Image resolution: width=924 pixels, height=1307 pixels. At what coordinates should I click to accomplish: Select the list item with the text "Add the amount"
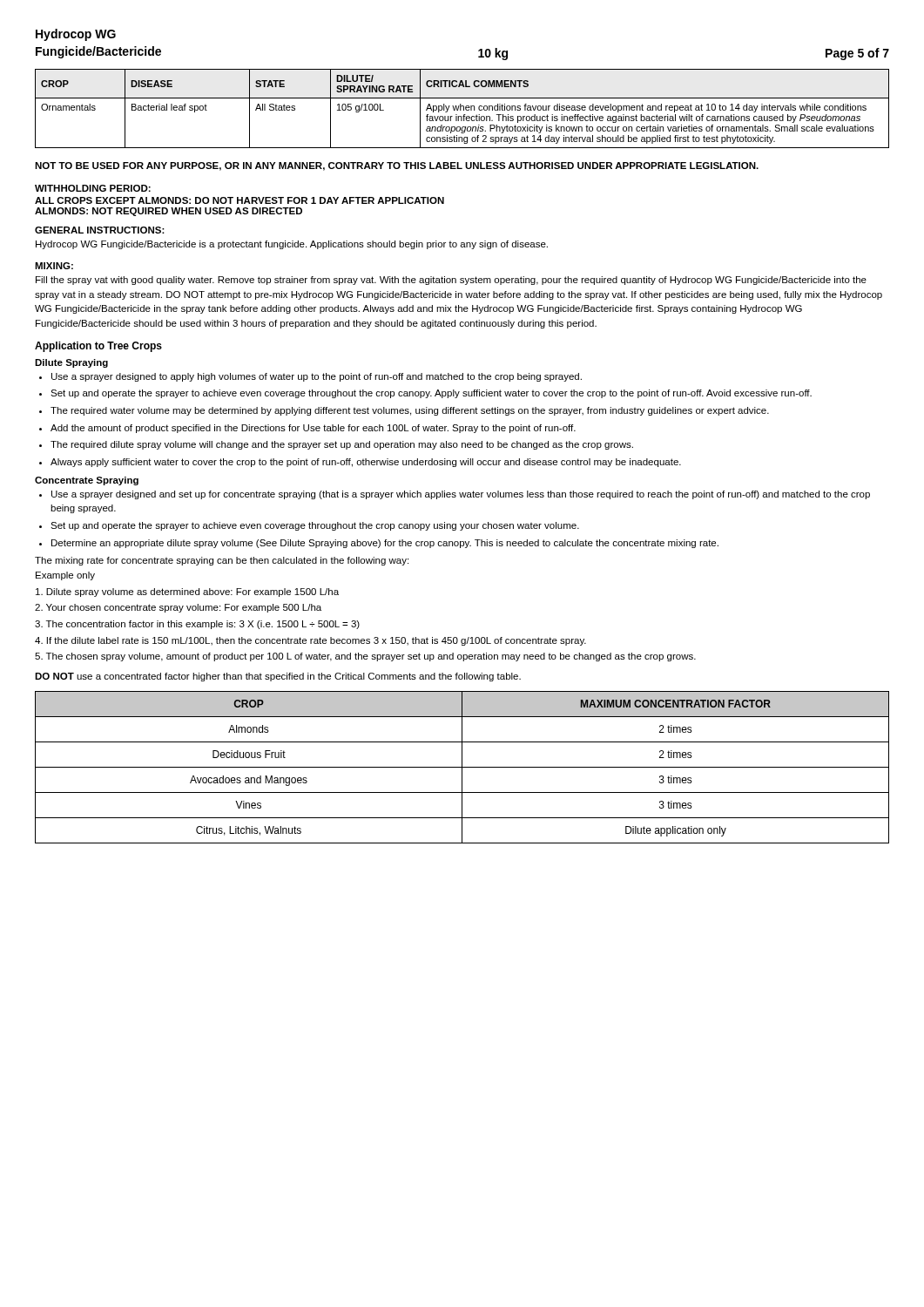(462, 428)
